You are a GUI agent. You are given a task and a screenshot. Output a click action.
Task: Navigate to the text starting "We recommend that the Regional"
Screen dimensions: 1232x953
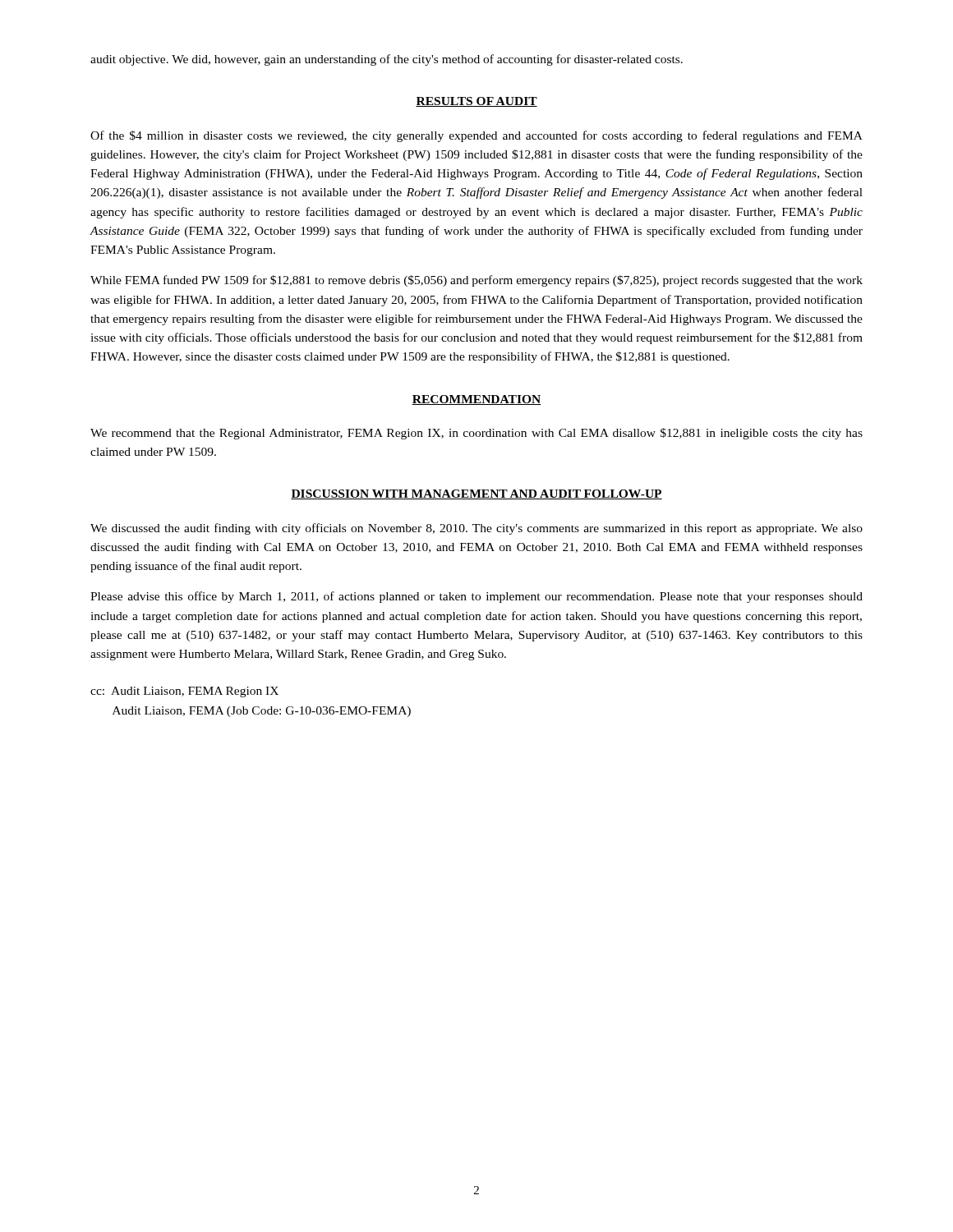(x=476, y=442)
